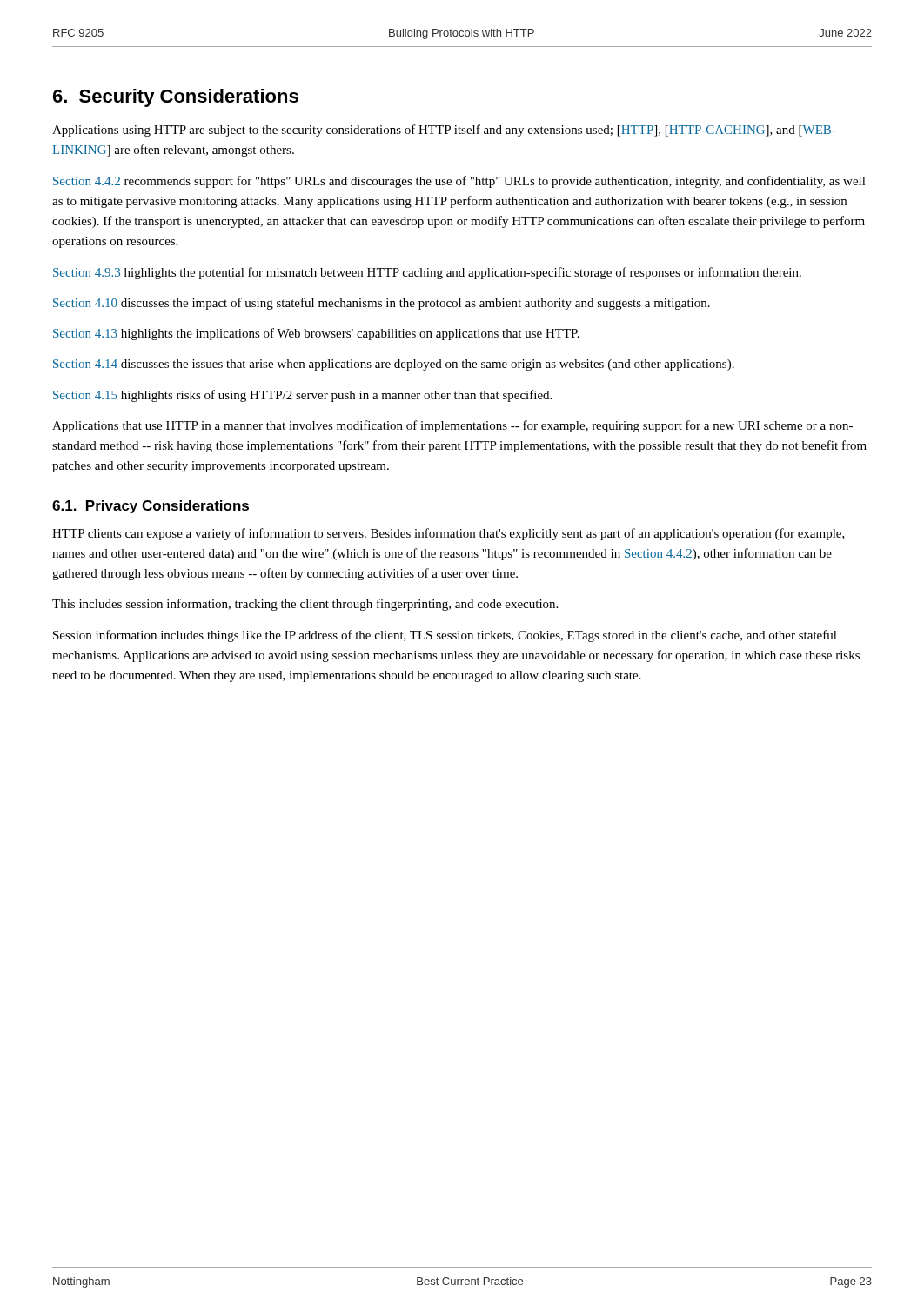Locate the text block with the text "This includes session information, tracking the"
The height and width of the screenshot is (1305, 924).
tap(462, 605)
